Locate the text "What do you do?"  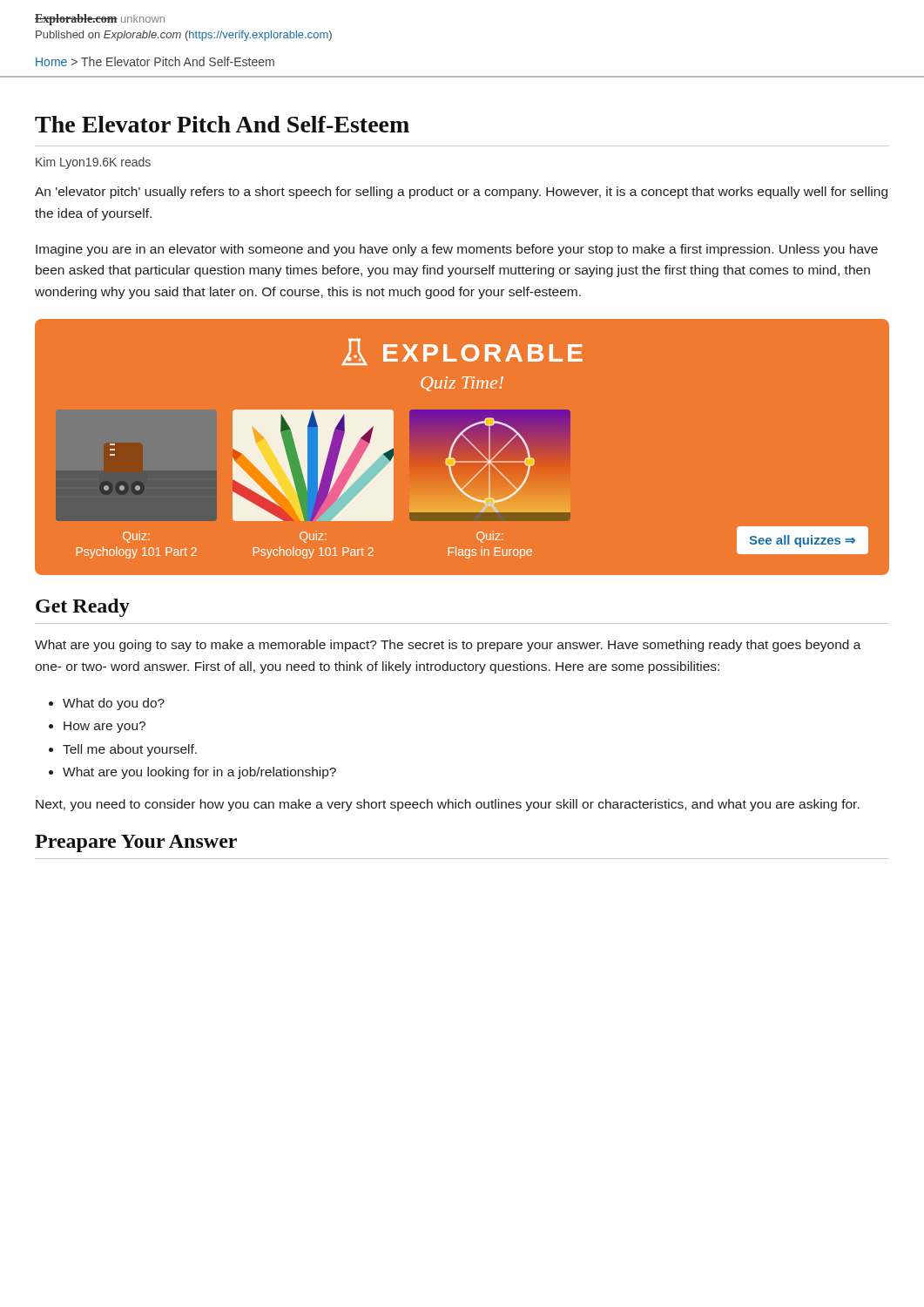click(x=114, y=703)
